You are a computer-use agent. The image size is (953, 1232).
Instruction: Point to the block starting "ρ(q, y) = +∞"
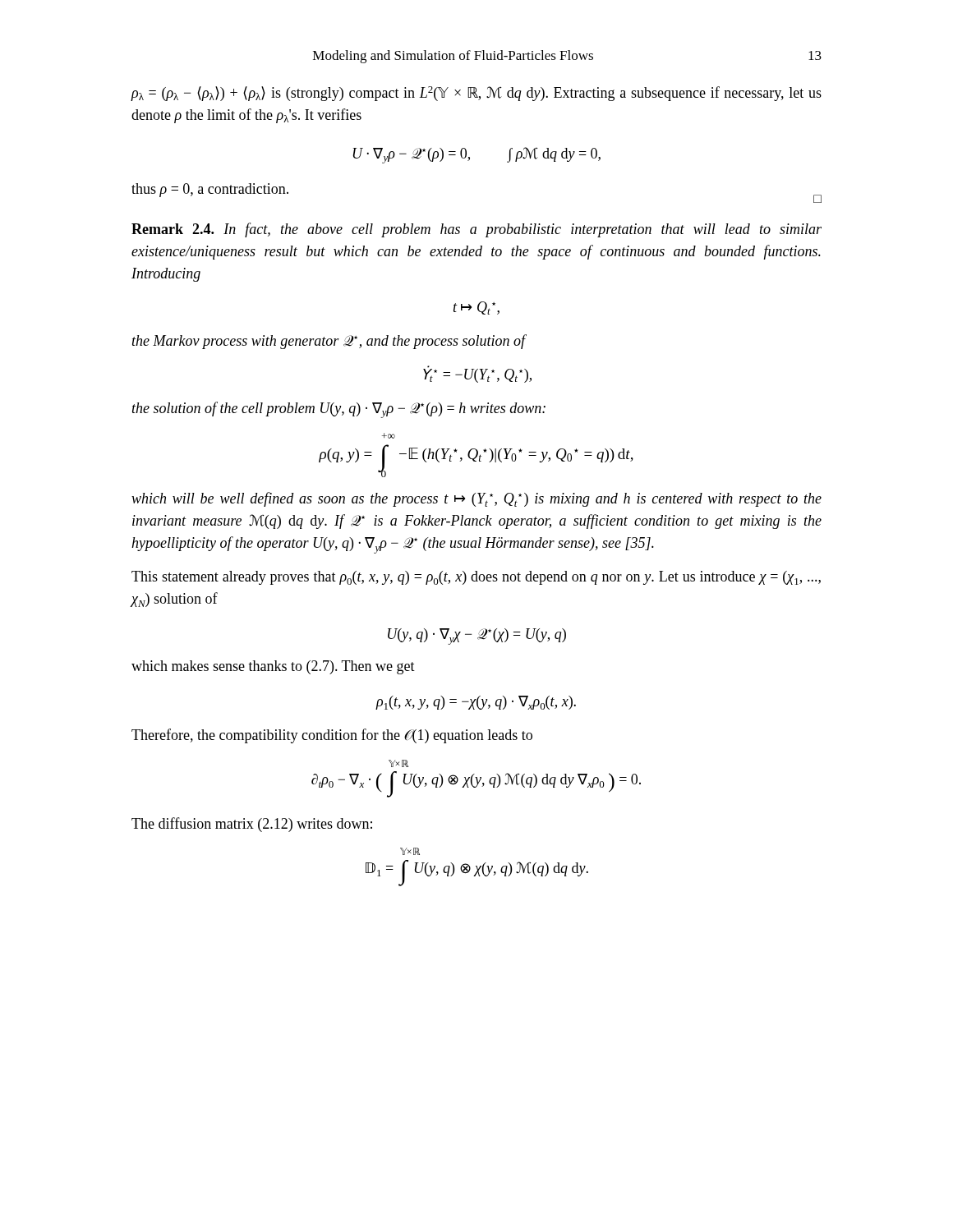[476, 456]
